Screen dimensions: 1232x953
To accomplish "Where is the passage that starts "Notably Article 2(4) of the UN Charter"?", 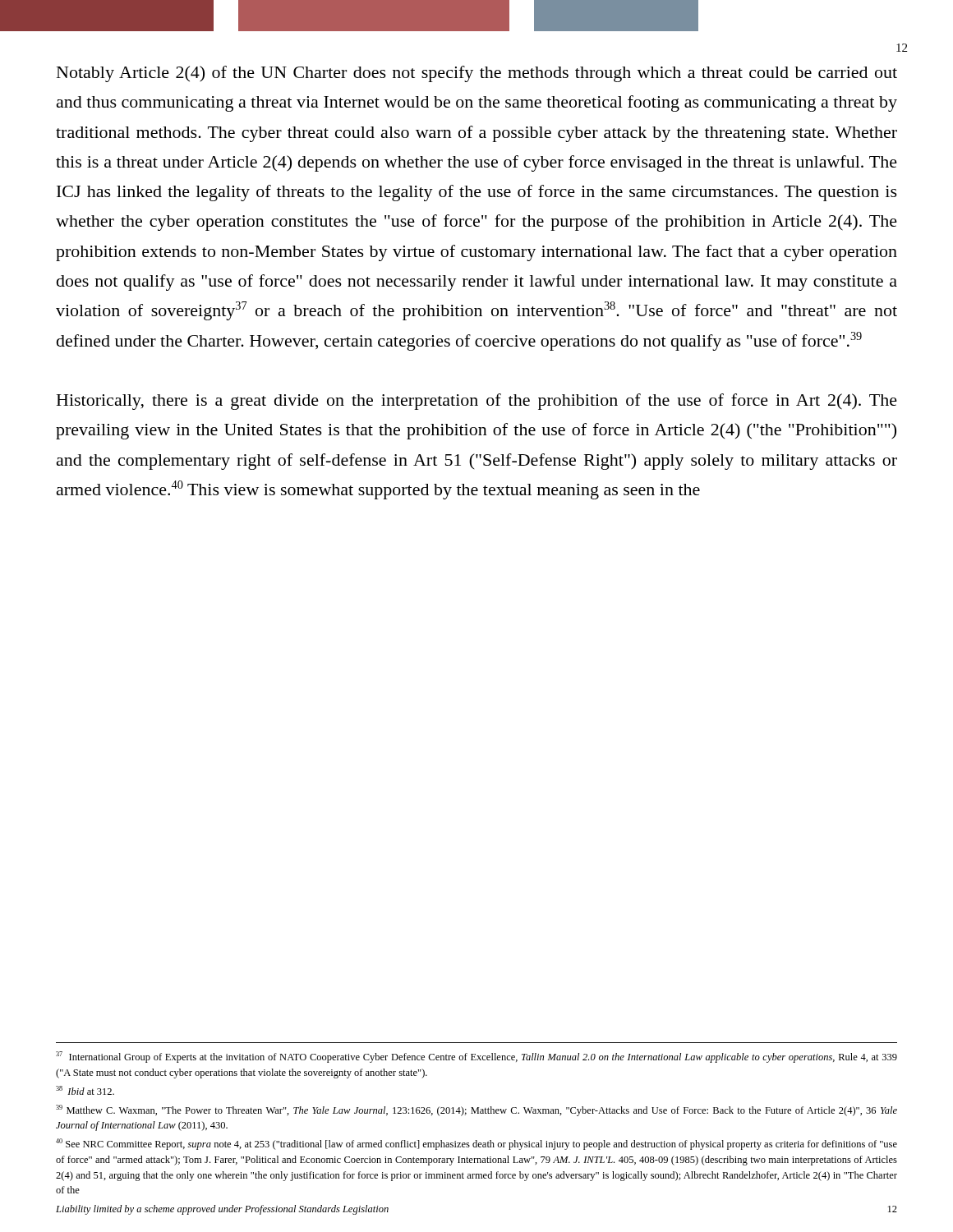I will [x=476, y=206].
